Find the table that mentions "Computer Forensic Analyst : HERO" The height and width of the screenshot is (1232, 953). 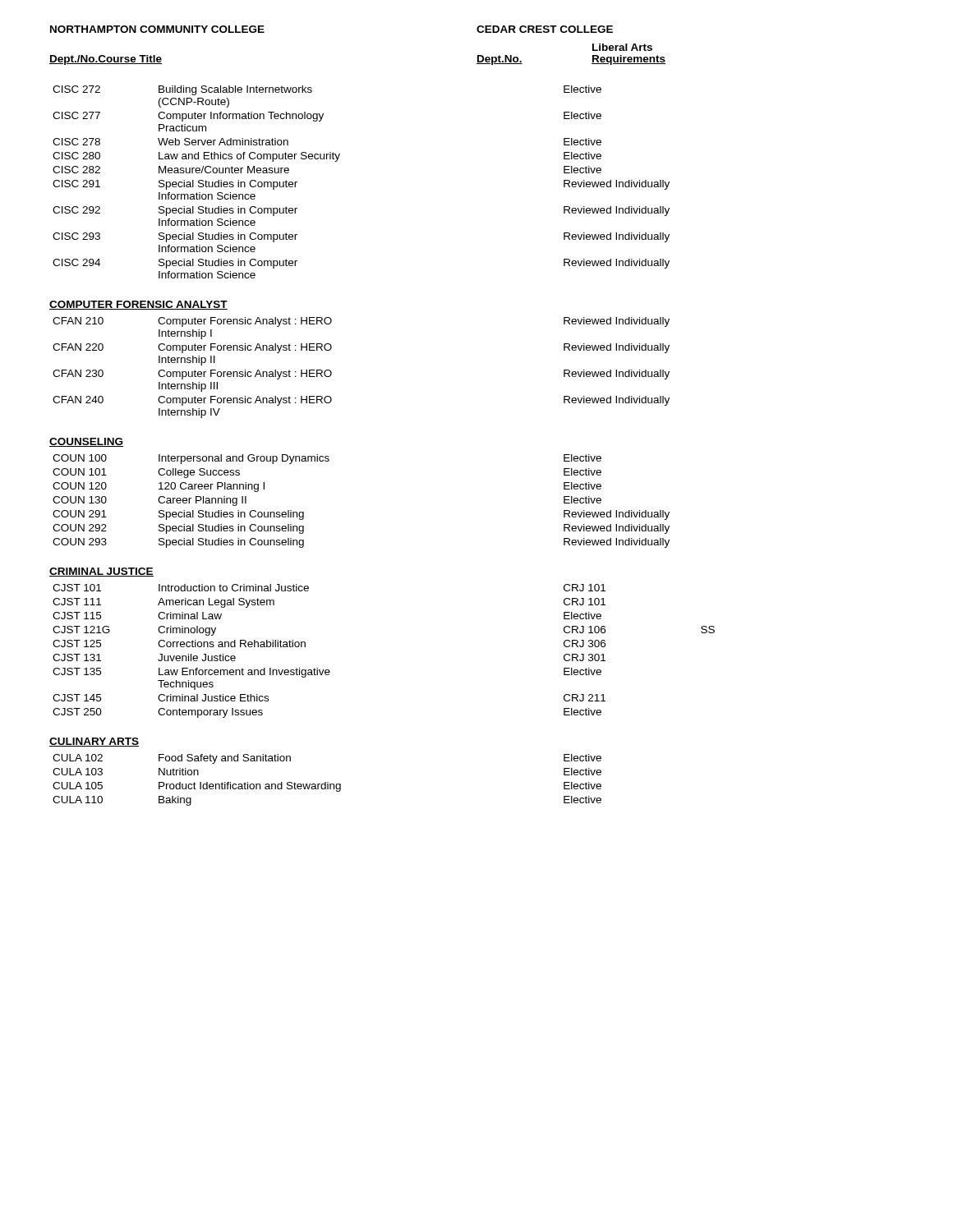pos(485,366)
